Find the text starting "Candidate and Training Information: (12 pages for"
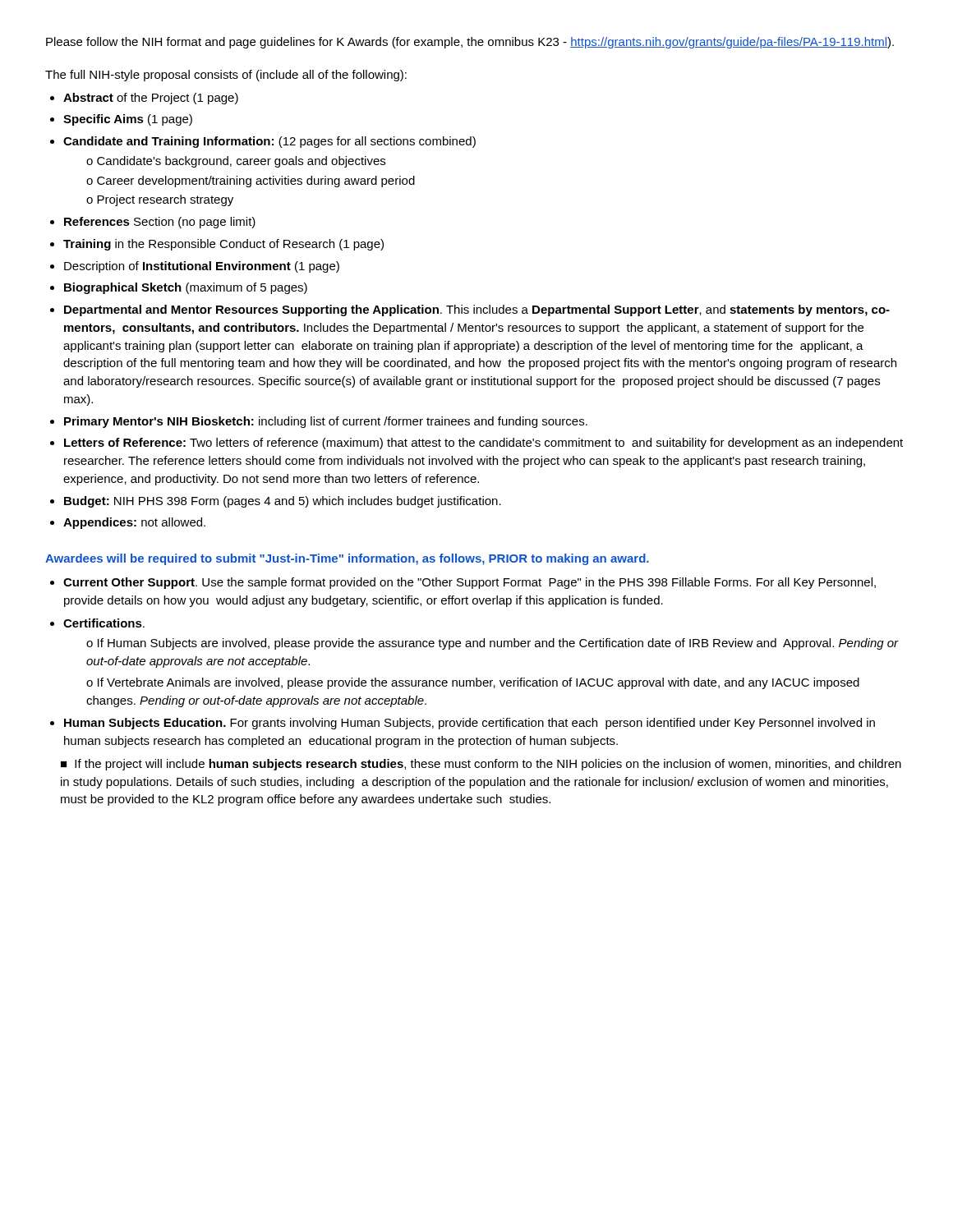The height and width of the screenshot is (1232, 953). 269,142
